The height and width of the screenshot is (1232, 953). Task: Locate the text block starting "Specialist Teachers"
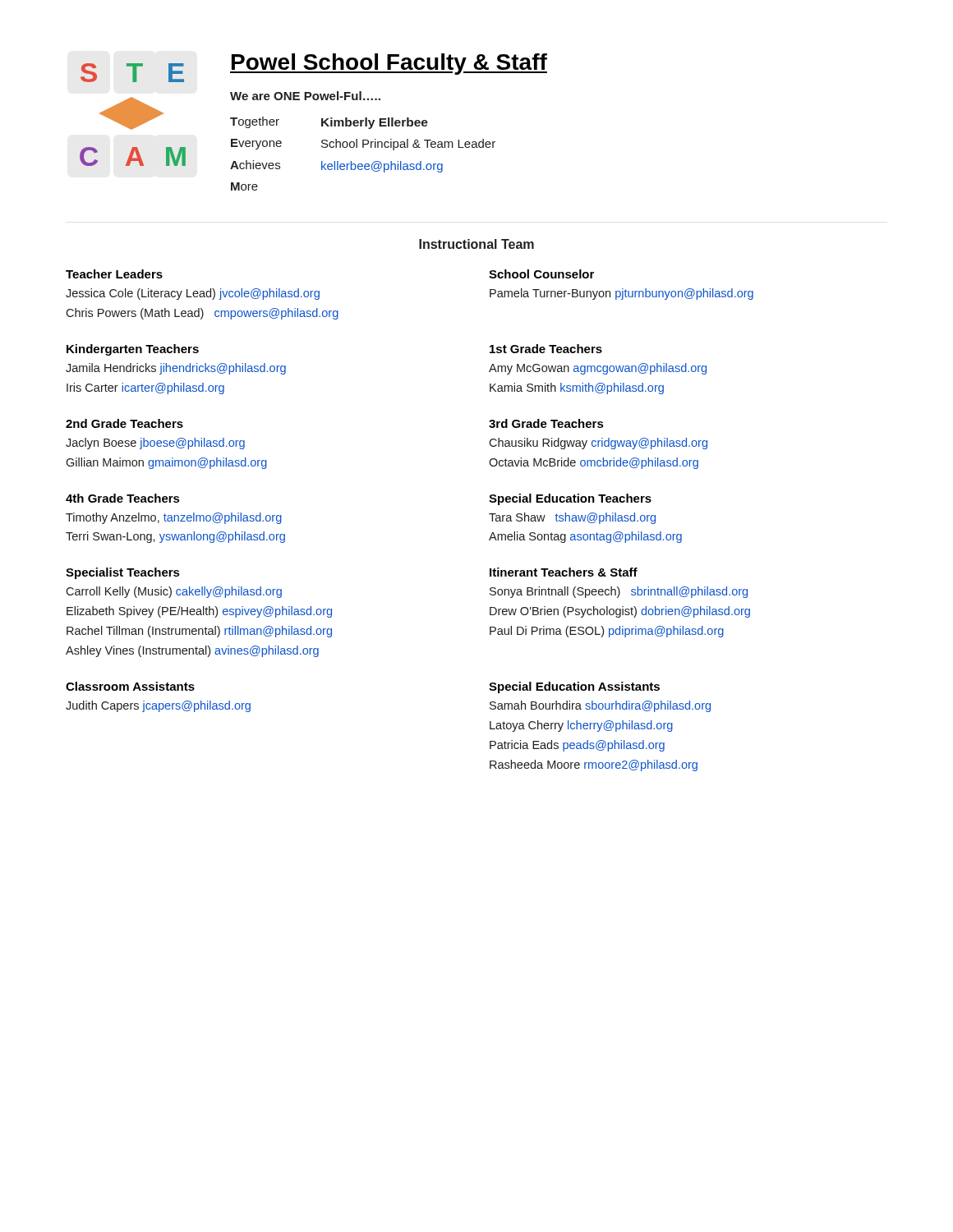click(123, 572)
